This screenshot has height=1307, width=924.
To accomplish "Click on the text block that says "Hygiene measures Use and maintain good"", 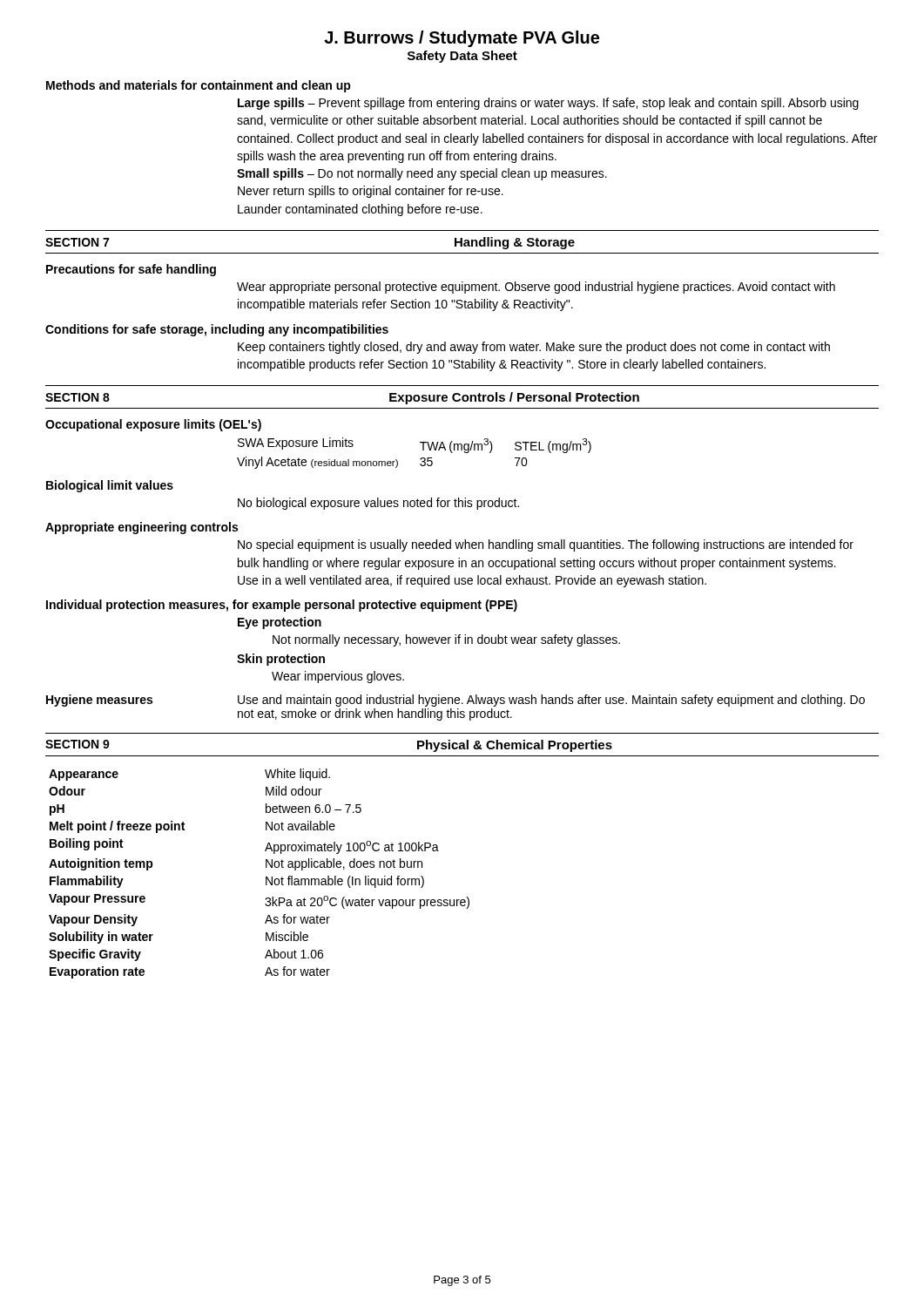I will pos(462,706).
